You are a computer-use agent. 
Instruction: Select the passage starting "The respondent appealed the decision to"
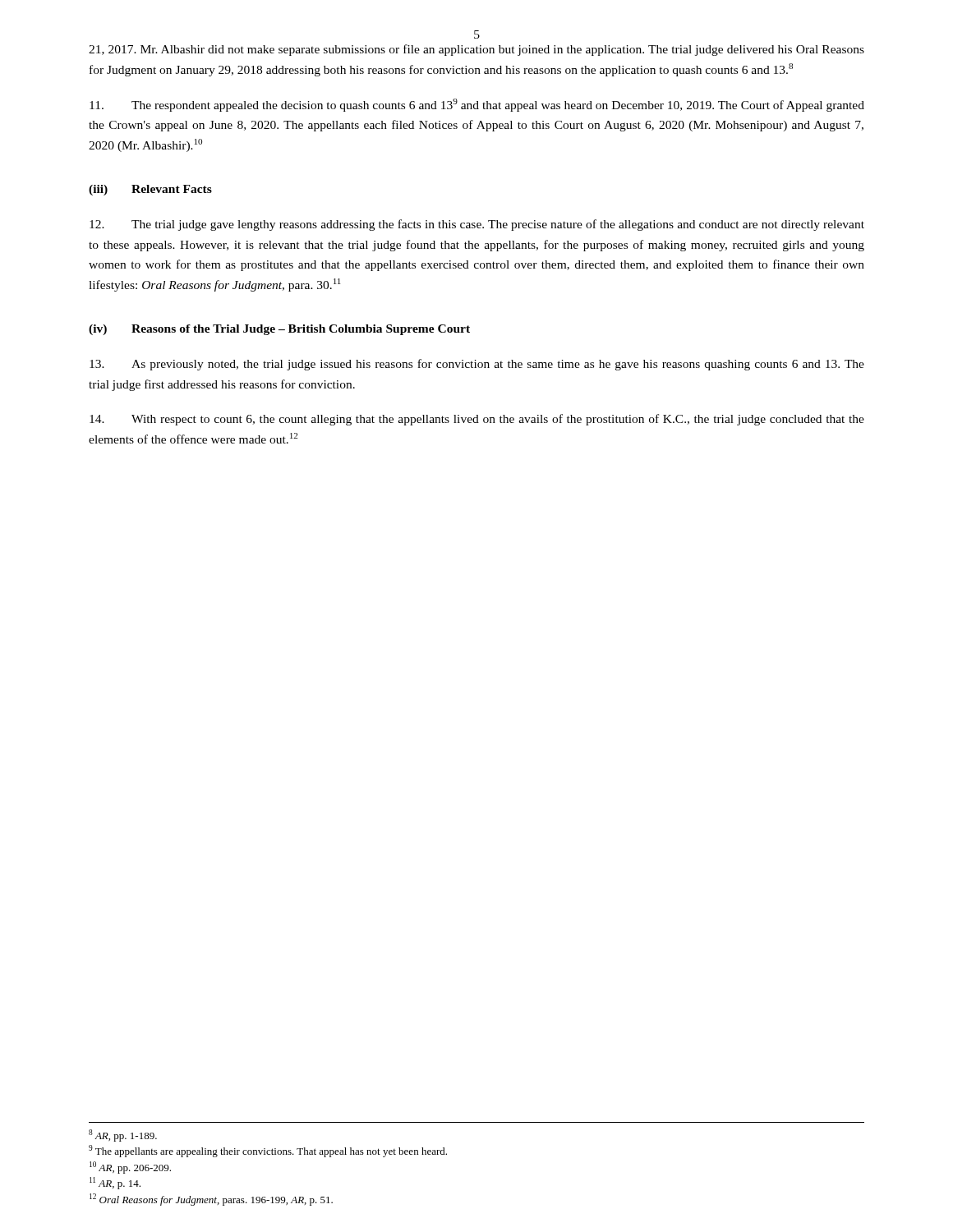(476, 126)
